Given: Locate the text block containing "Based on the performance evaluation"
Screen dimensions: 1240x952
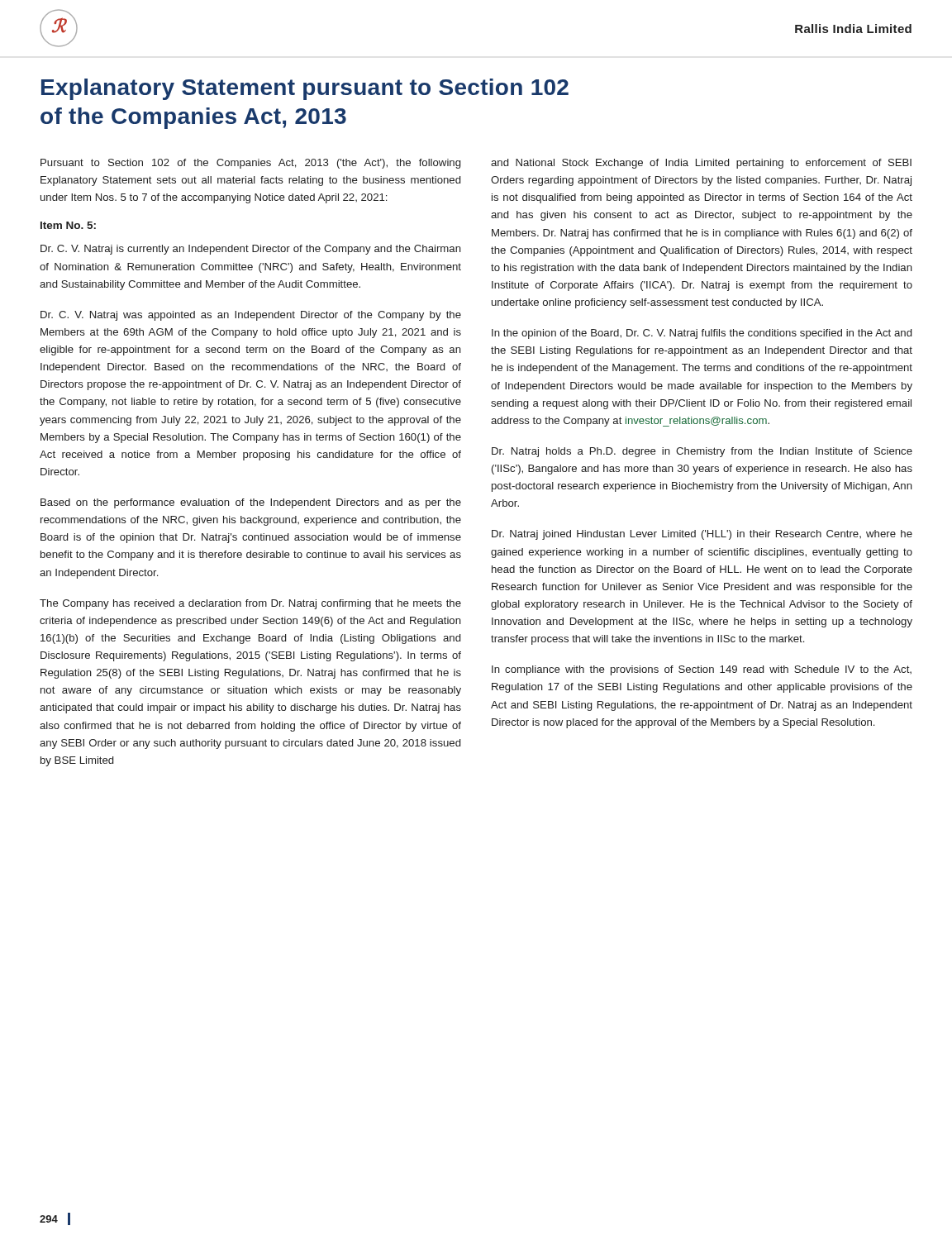Looking at the screenshot, I should click(250, 537).
